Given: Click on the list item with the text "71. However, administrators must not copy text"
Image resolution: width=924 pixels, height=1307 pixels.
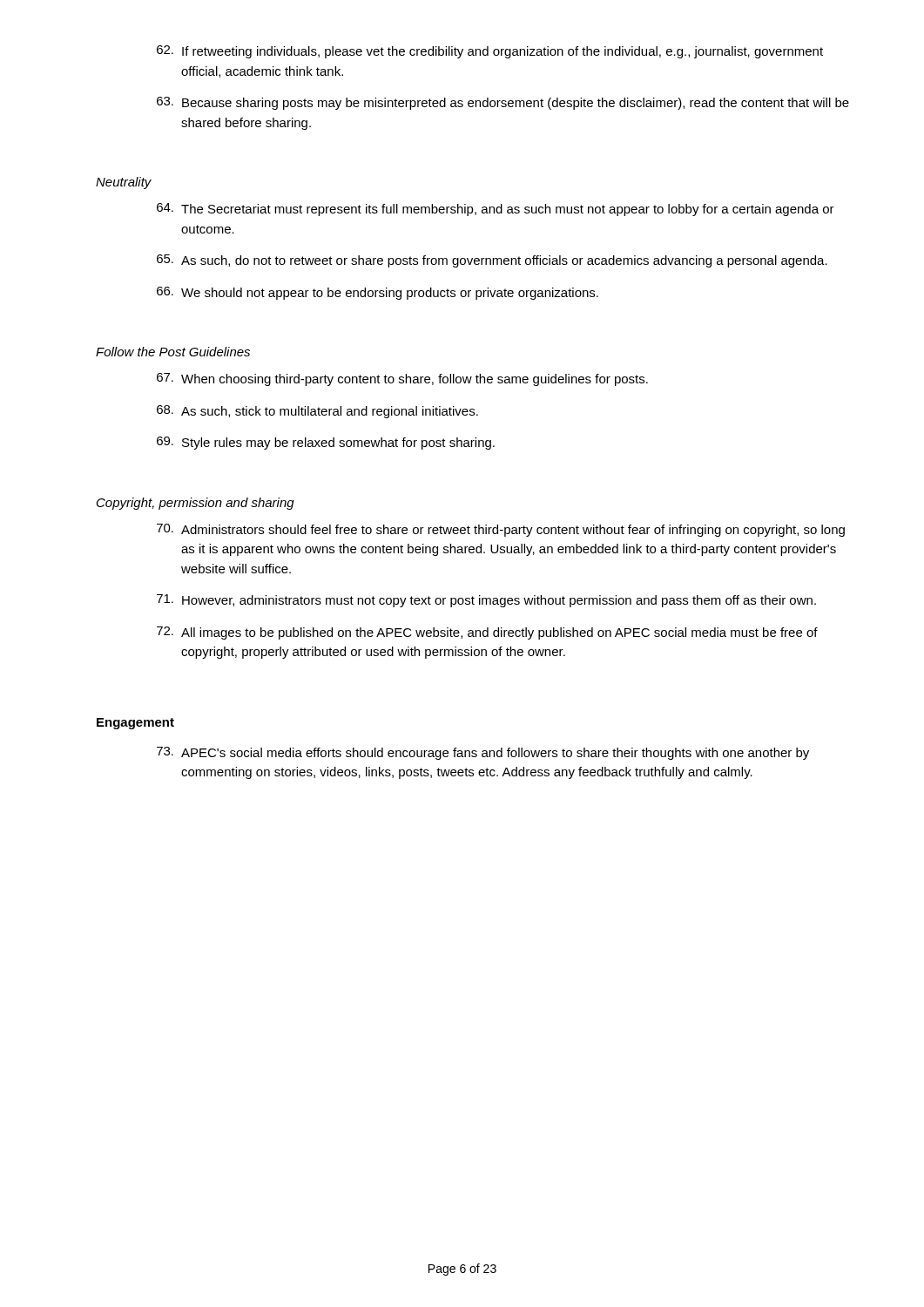Looking at the screenshot, I should (x=475, y=601).
